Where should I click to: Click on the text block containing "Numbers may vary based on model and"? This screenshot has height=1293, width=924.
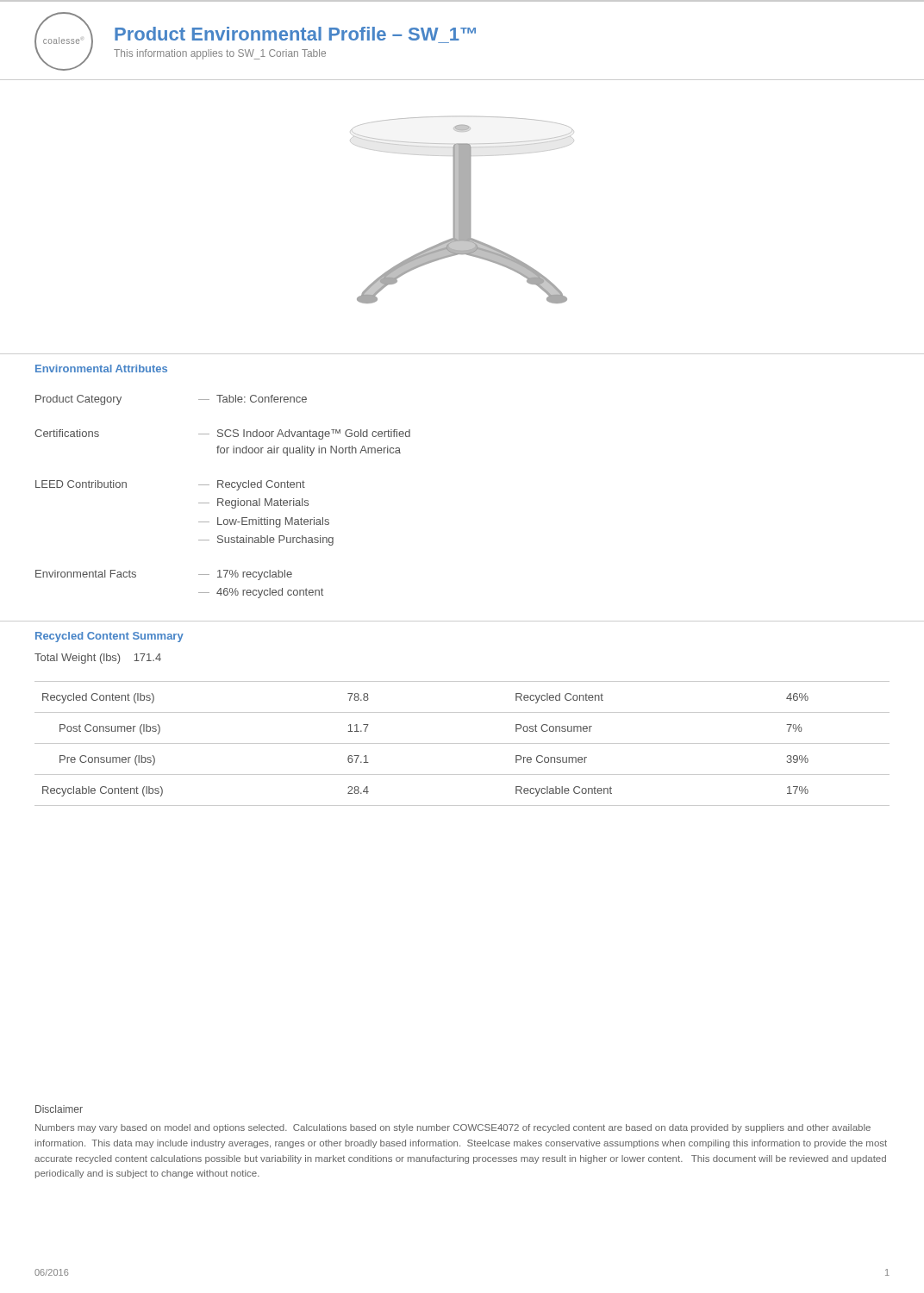click(x=461, y=1151)
